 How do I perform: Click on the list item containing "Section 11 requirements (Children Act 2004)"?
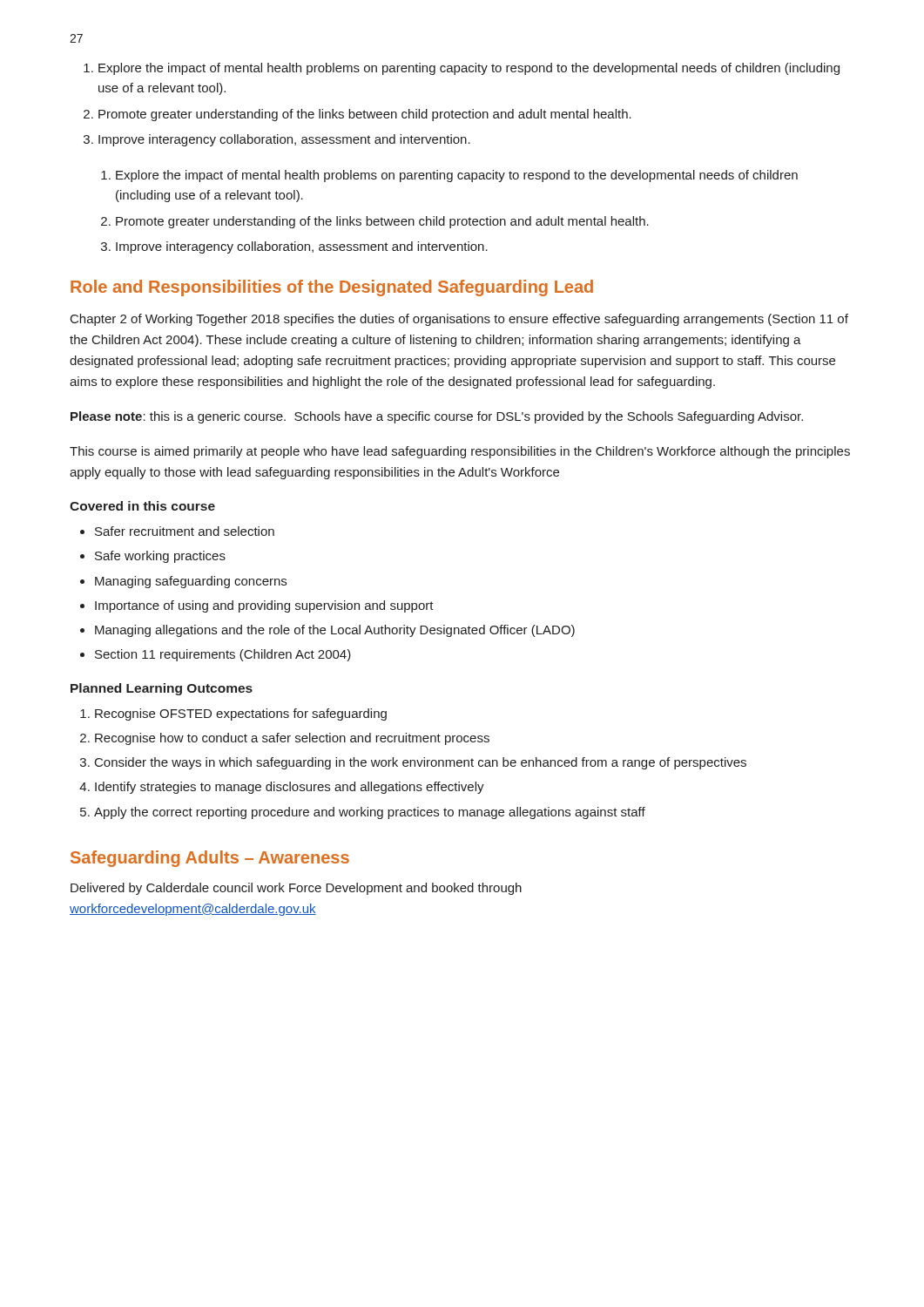pos(223,654)
